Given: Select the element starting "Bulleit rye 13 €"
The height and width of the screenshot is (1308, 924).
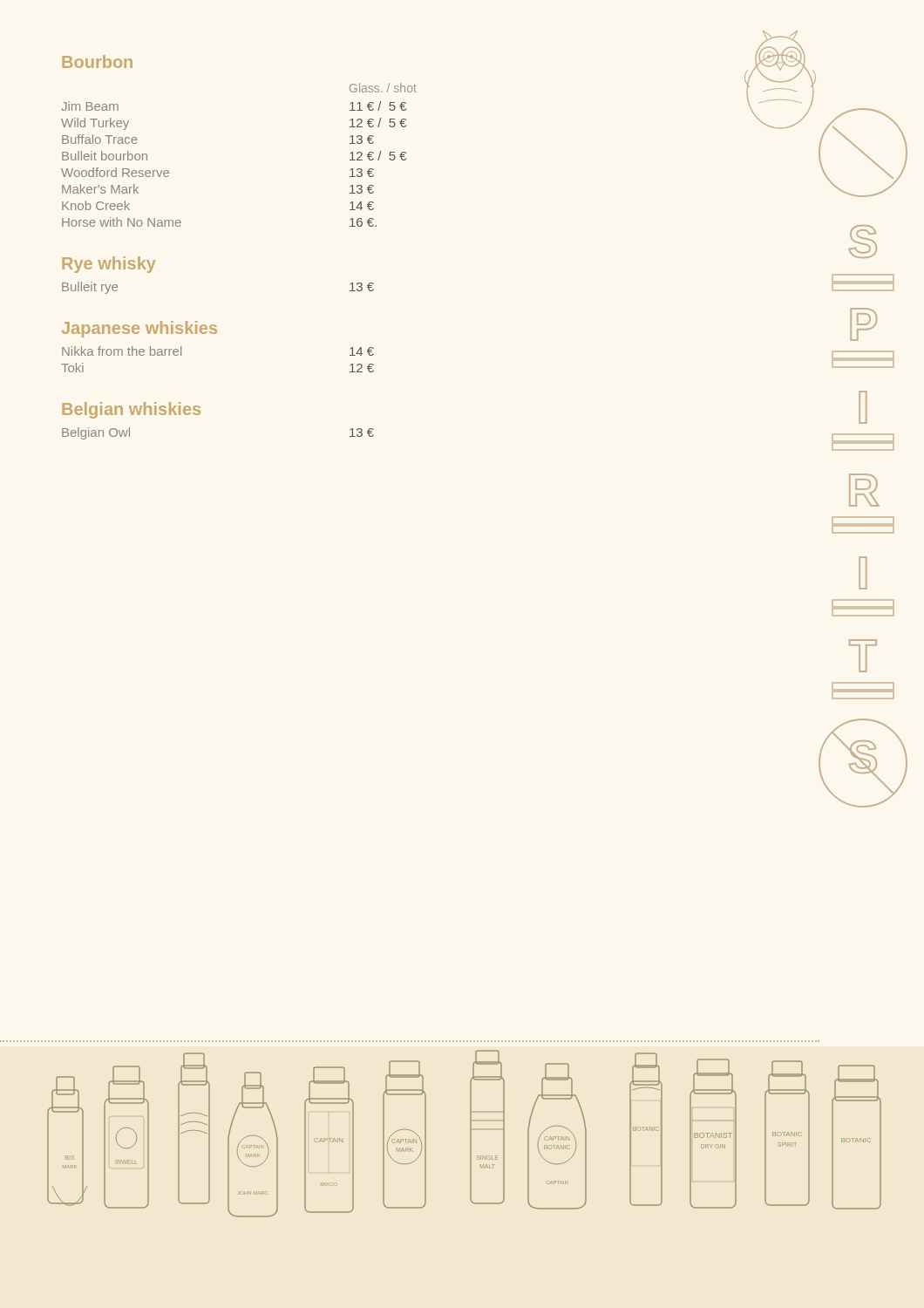Looking at the screenshot, I should pyautogui.click(x=91, y=287).
